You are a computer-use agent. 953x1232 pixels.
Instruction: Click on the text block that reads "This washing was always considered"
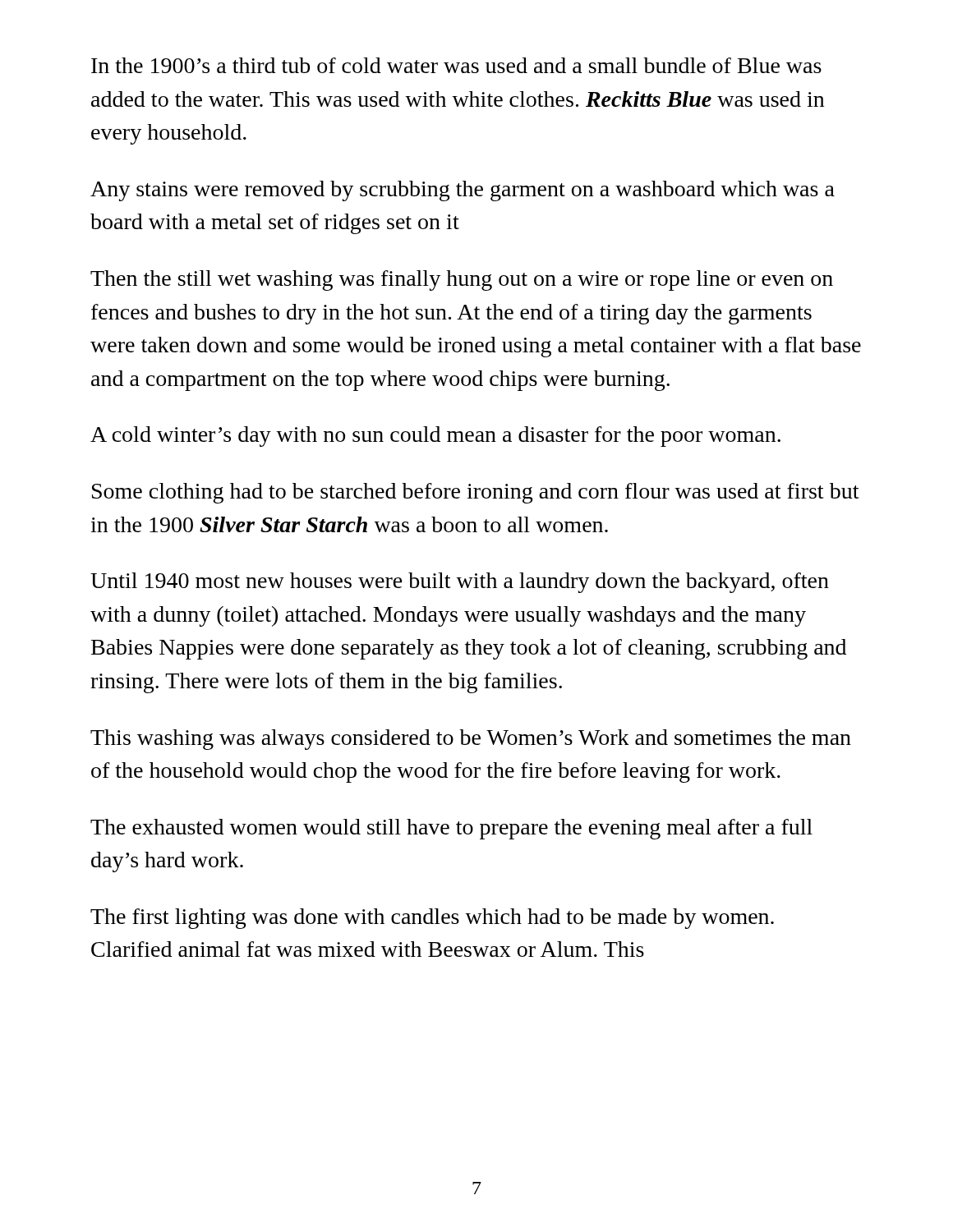tap(471, 753)
